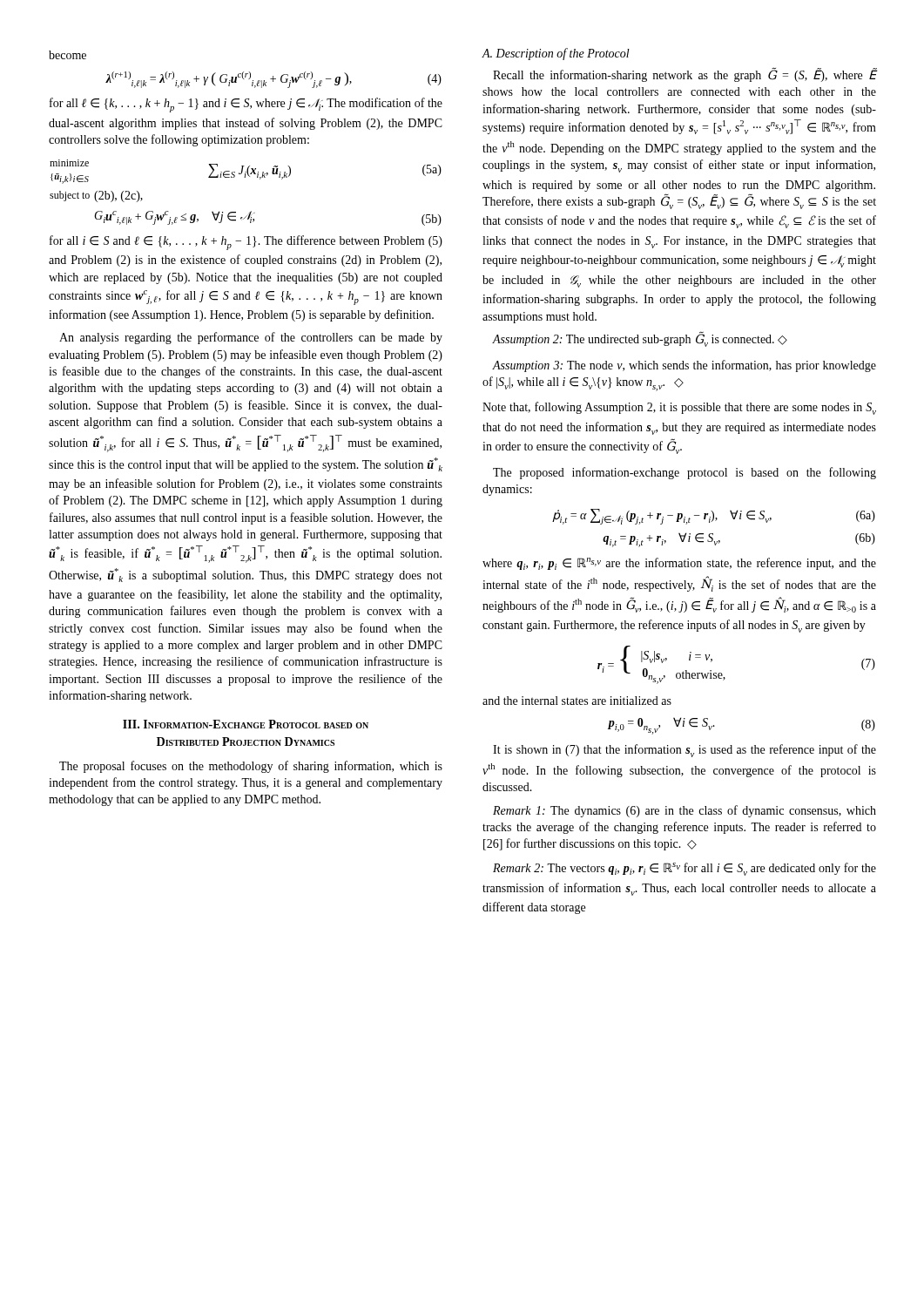This screenshot has height=1307, width=924.
Task: Find the formula on this page that starts "ri = { |Sv|sv, i = v,"
Action: point(679,664)
